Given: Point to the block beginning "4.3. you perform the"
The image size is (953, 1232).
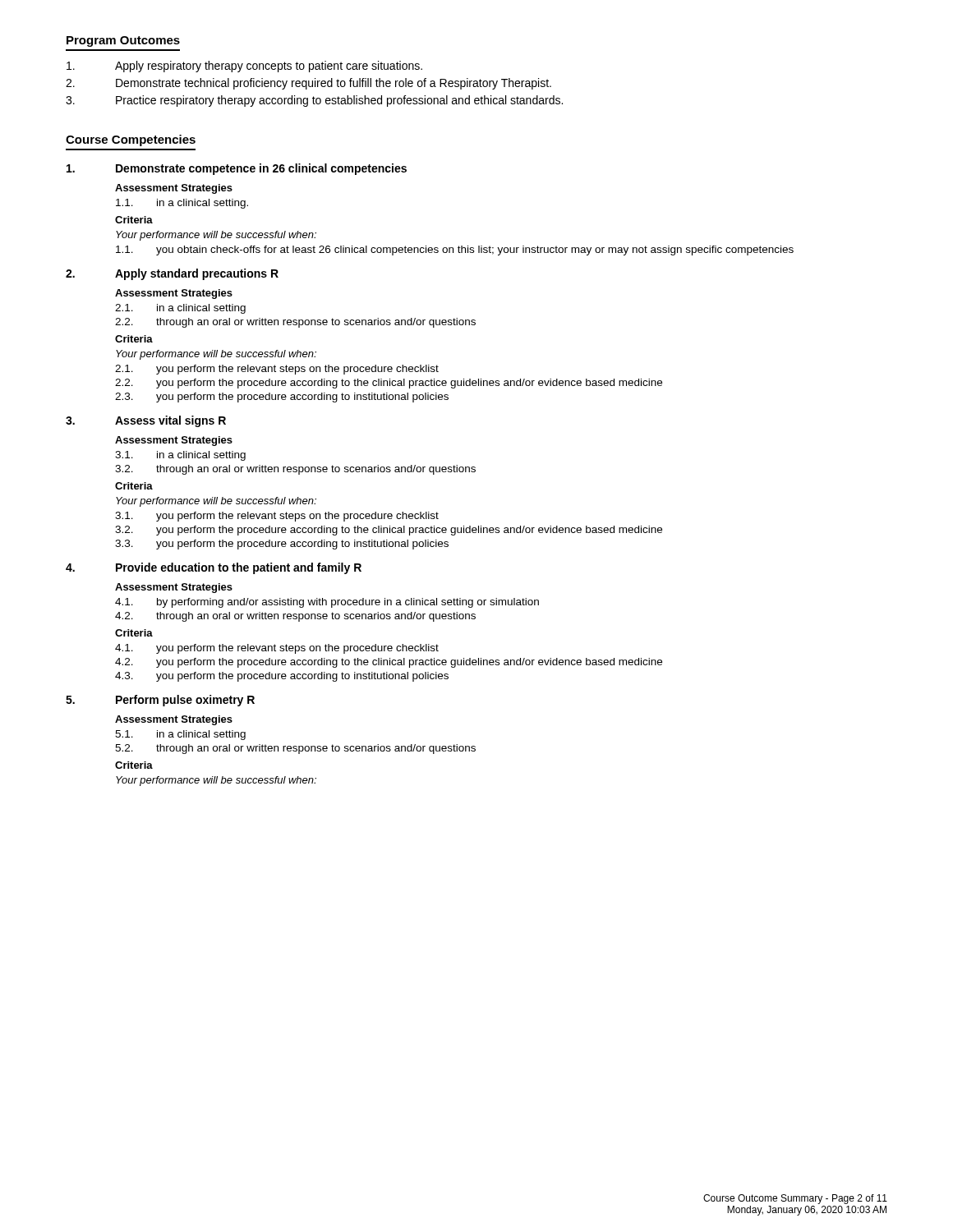Looking at the screenshot, I should pos(501,676).
